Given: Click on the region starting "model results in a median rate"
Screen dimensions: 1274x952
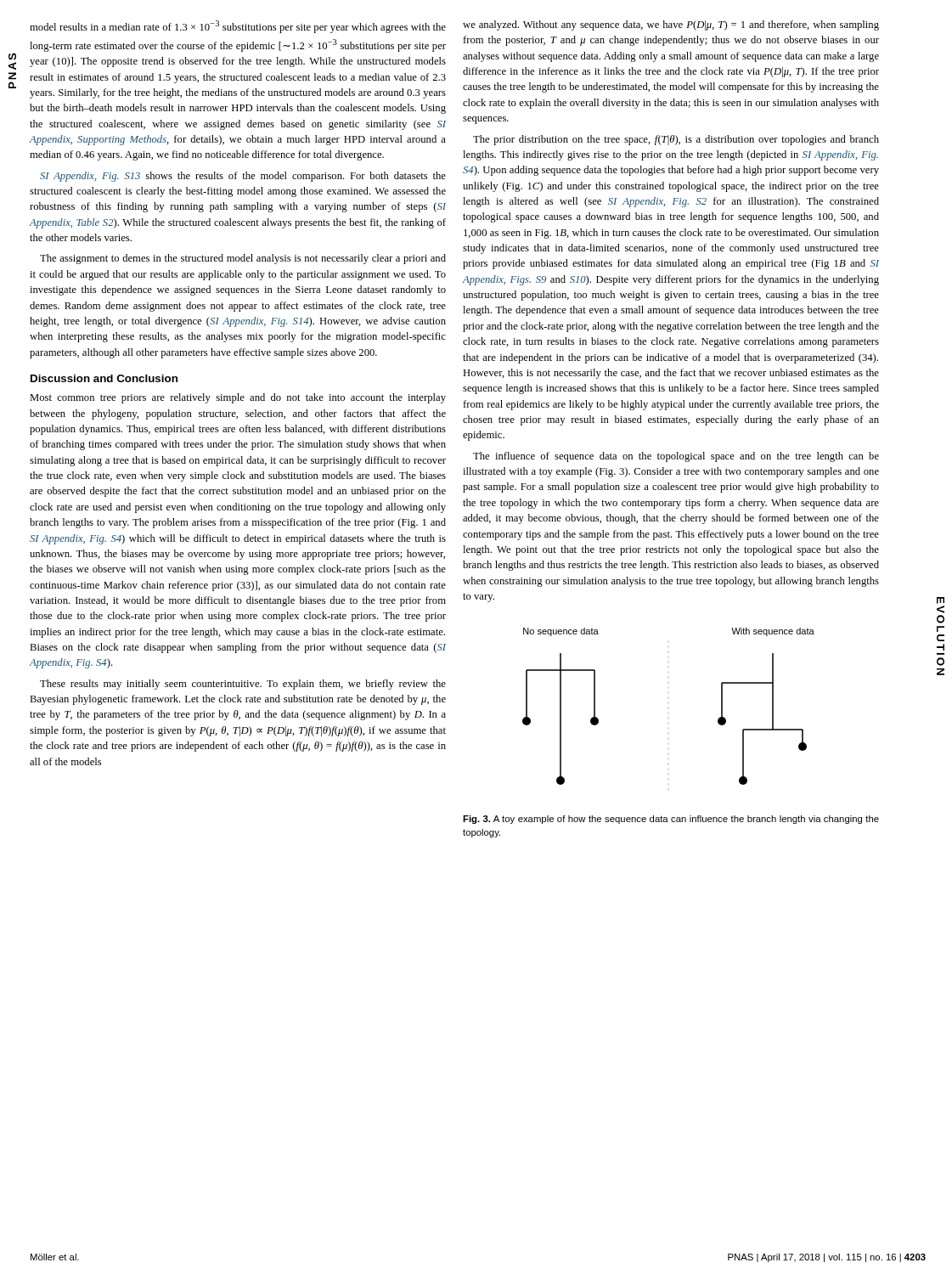Looking at the screenshot, I should (x=238, y=90).
